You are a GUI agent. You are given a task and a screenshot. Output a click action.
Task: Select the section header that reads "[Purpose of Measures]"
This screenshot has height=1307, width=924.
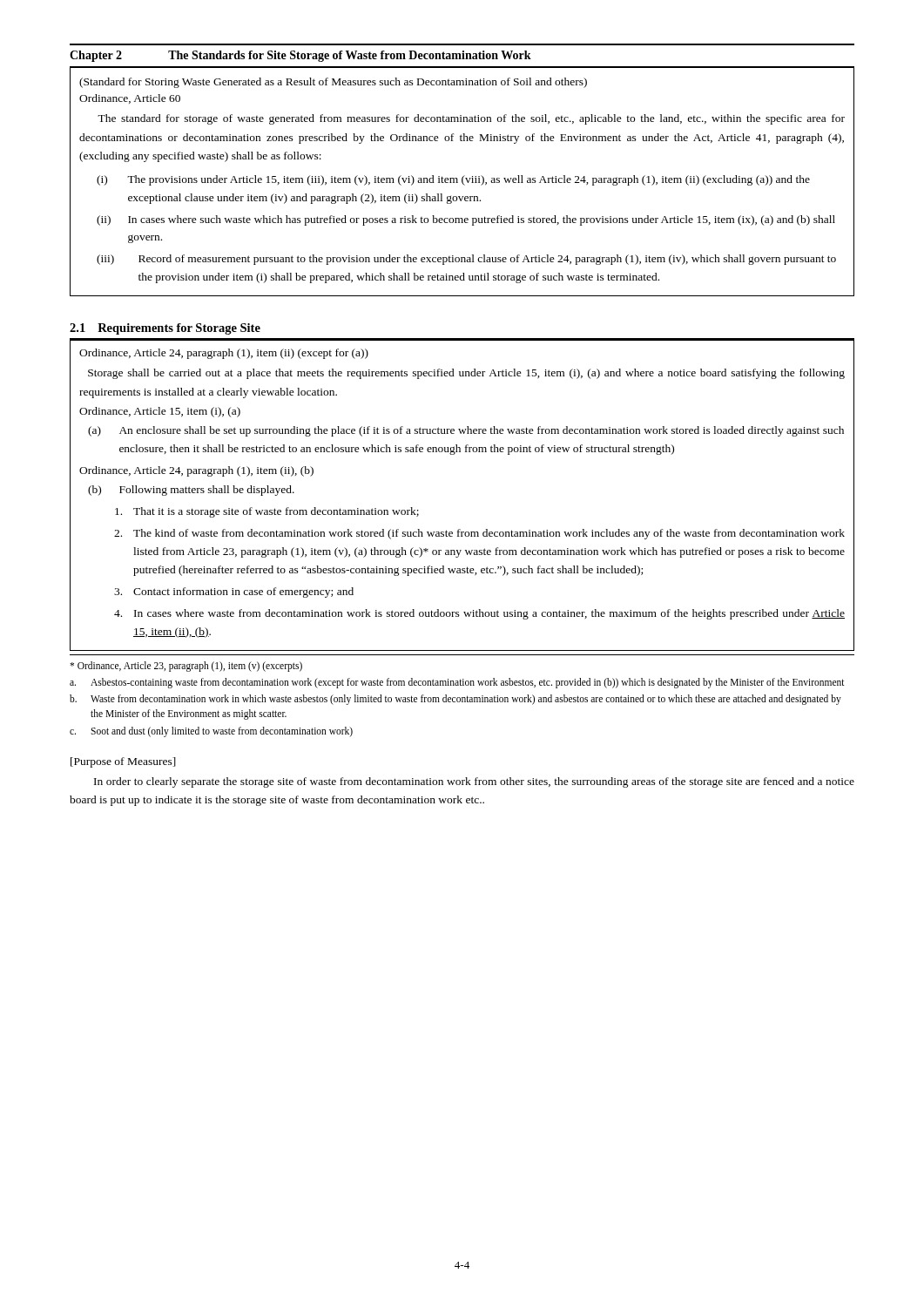point(123,761)
